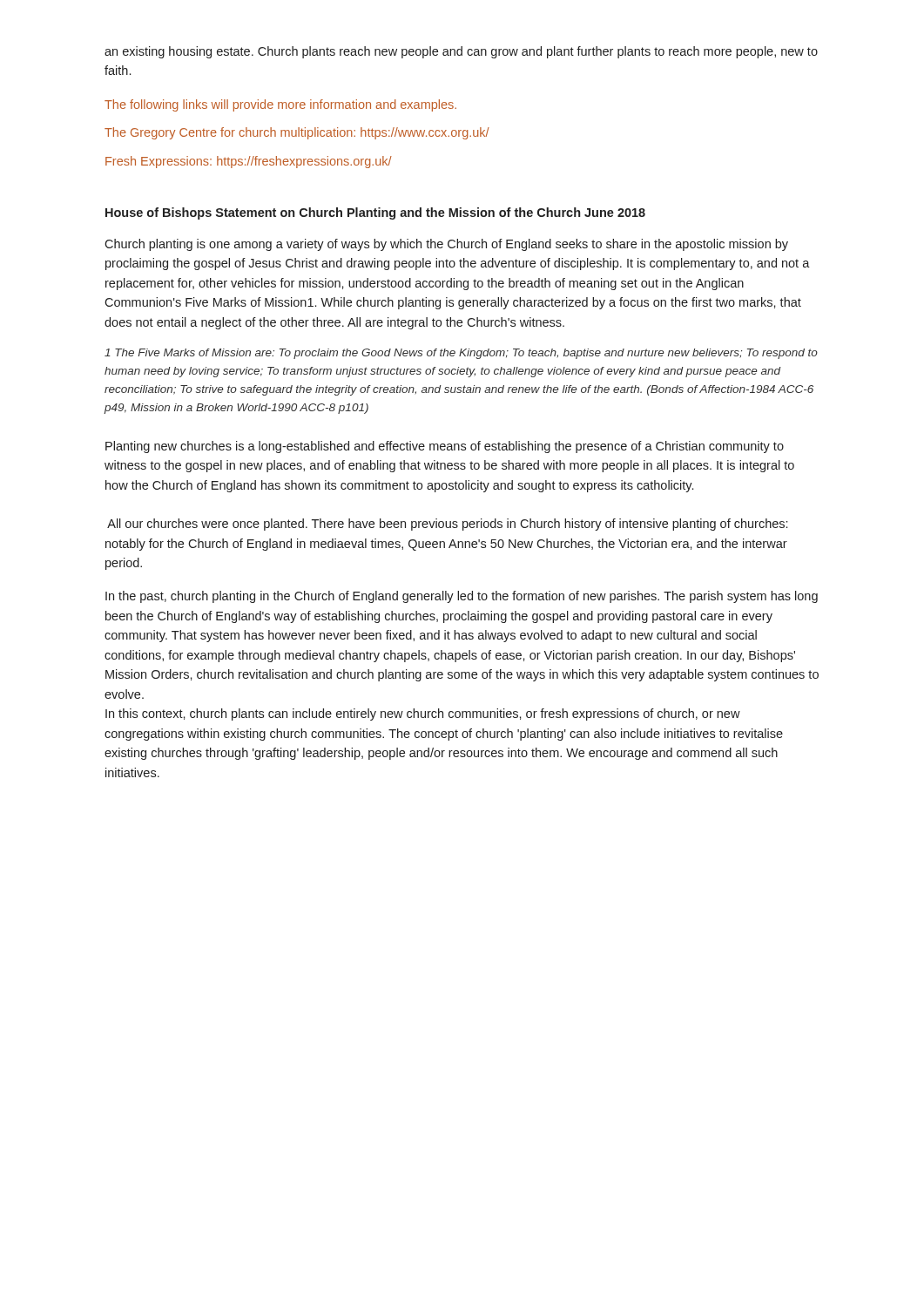The image size is (924, 1307).
Task: Point to the text block starting "Church planting is one"
Action: [457, 283]
